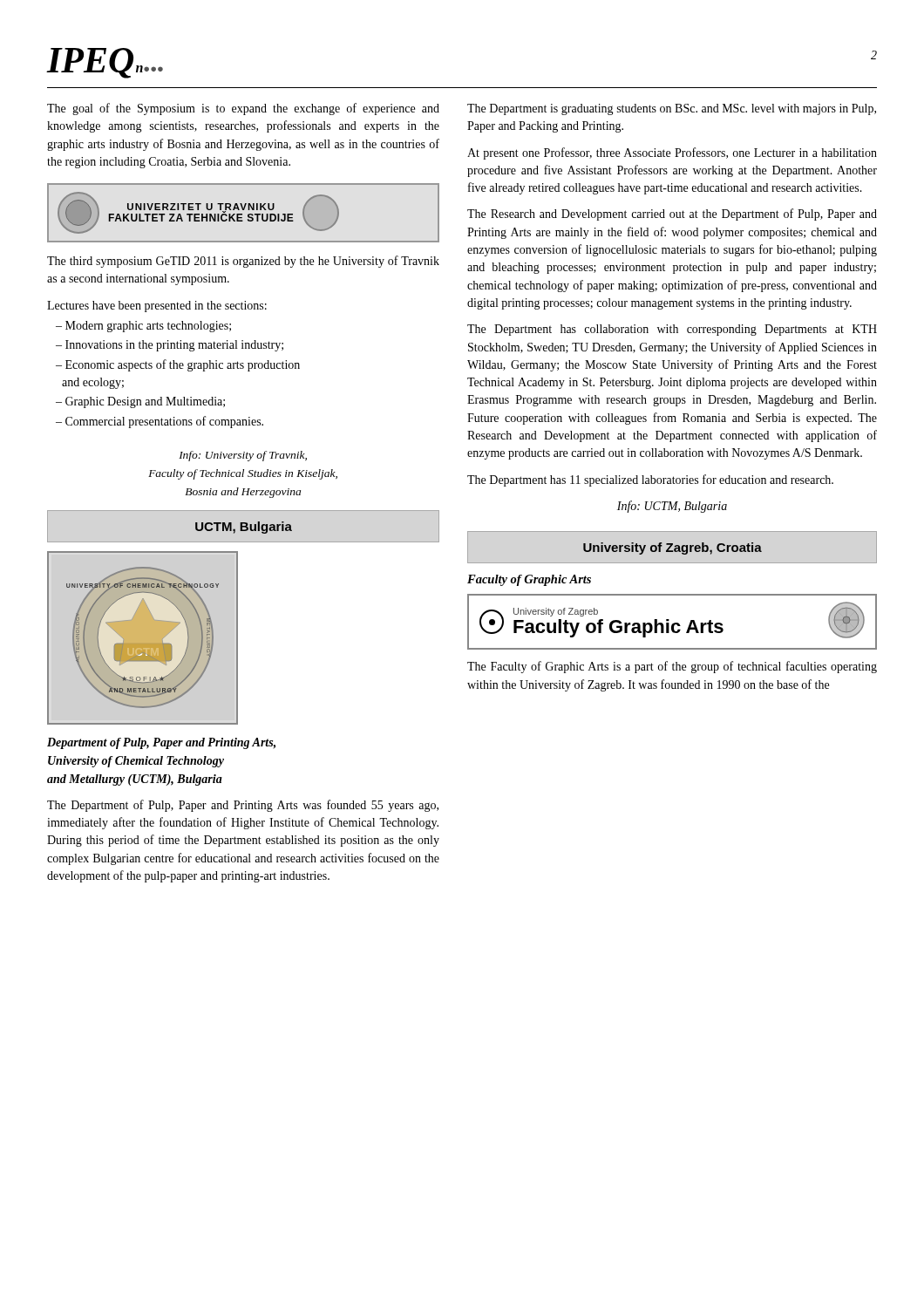Click on the text starting "The Department of Pulp,"

click(243, 840)
